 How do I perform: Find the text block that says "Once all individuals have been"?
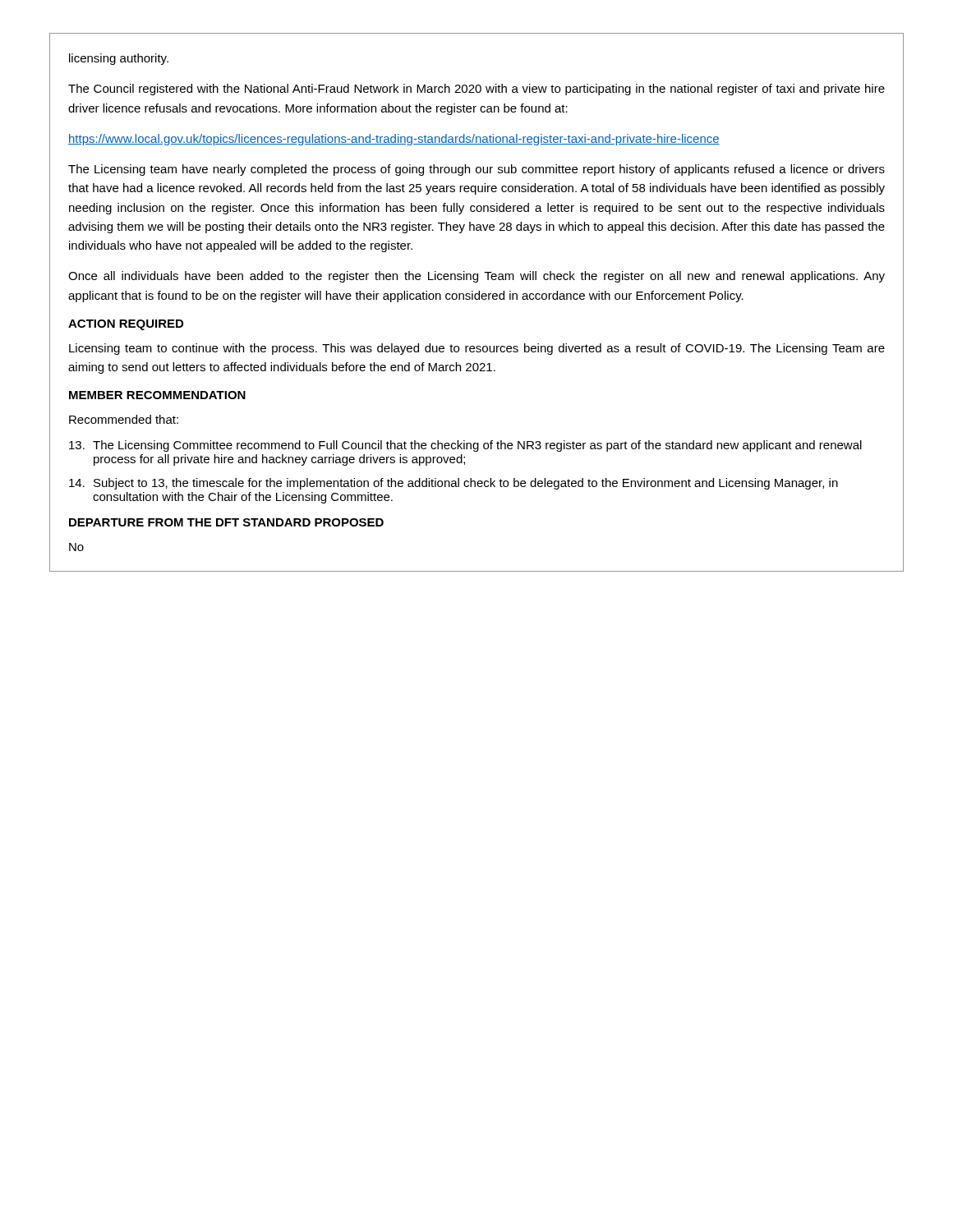476,285
